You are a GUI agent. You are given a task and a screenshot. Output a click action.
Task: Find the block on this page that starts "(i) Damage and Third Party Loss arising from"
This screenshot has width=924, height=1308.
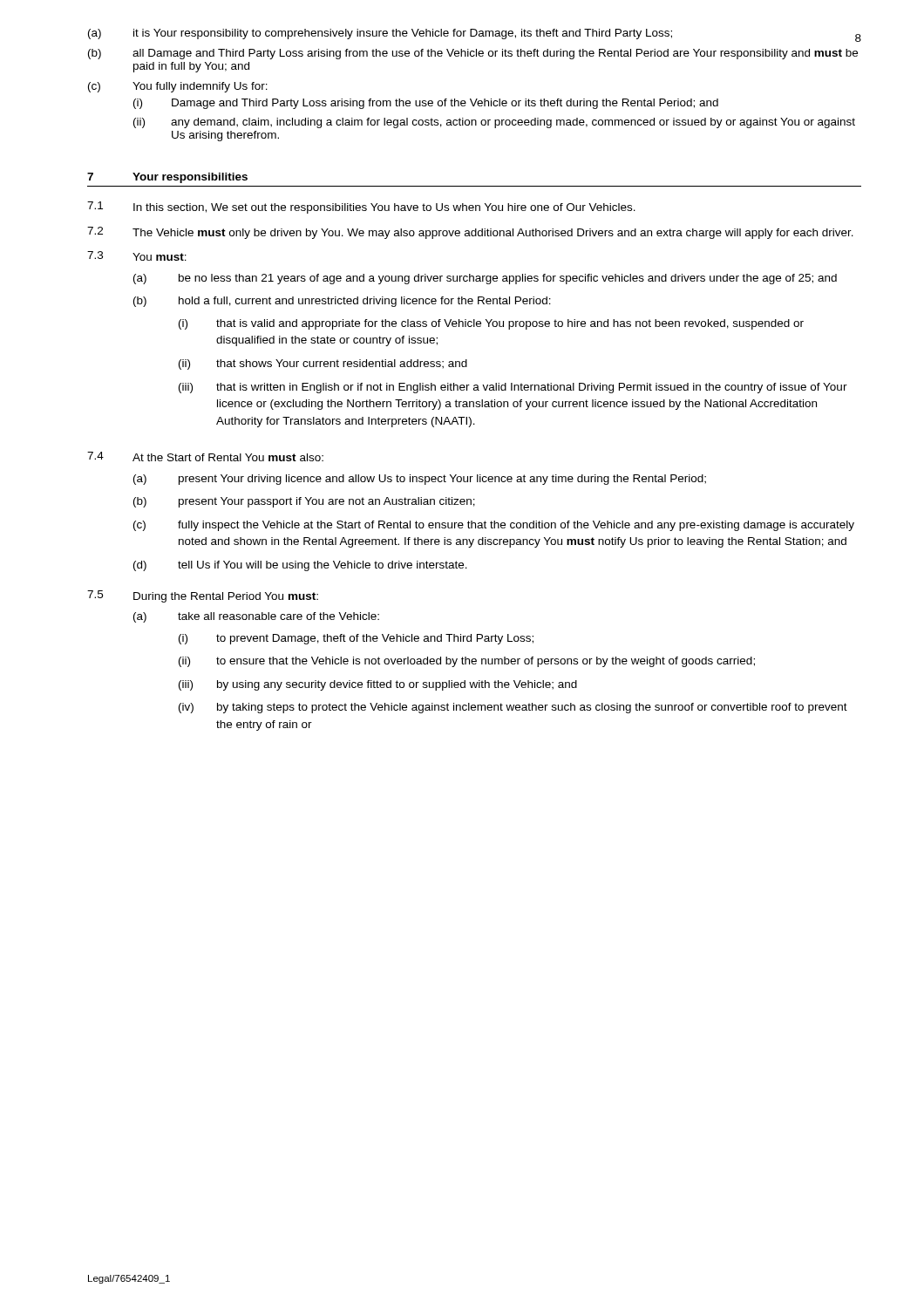(x=497, y=102)
